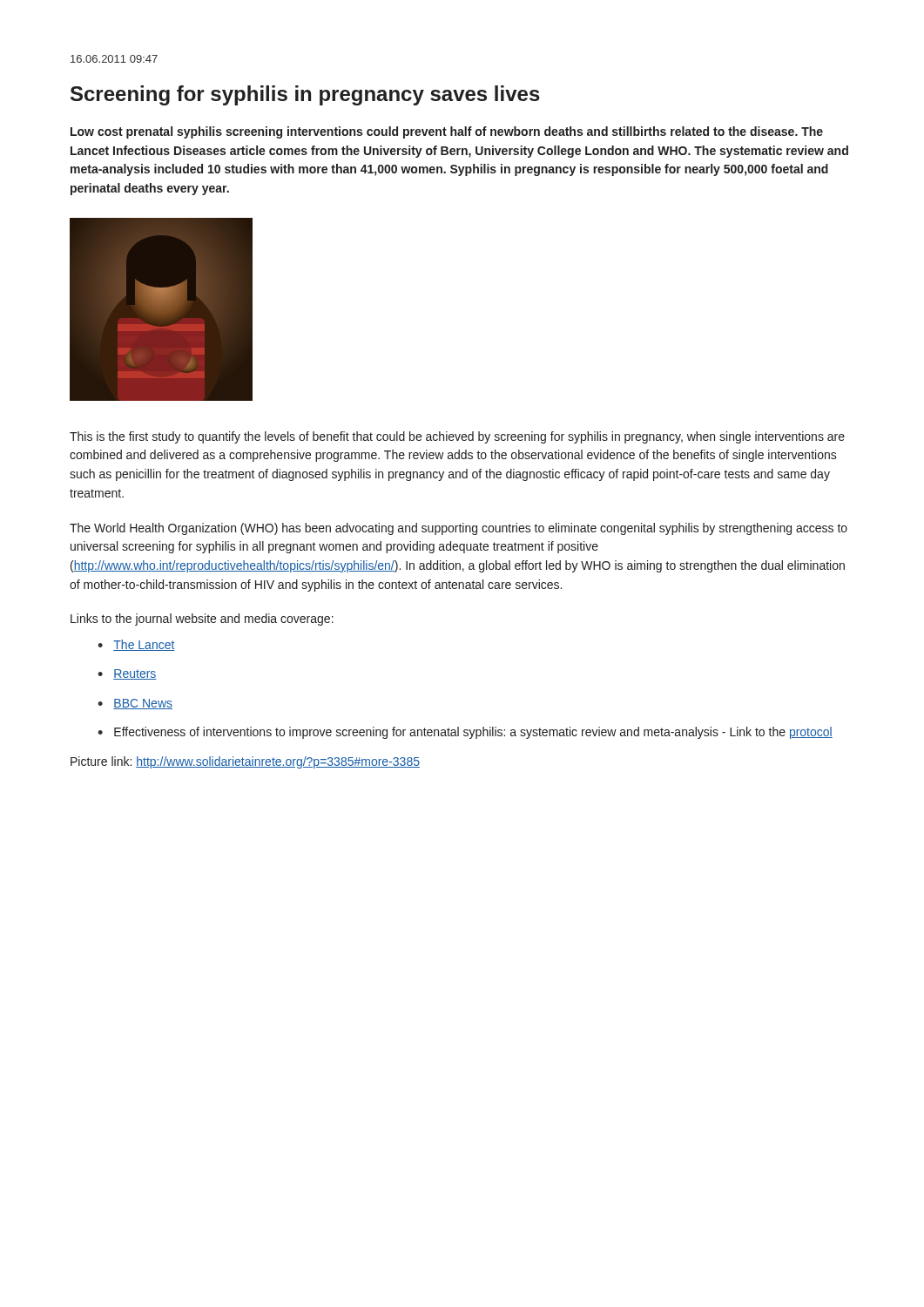Find the text containing "Picture link: http://www.solidarietainrete.org/?p=3385#more-3385"
924x1307 pixels.
[245, 761]
